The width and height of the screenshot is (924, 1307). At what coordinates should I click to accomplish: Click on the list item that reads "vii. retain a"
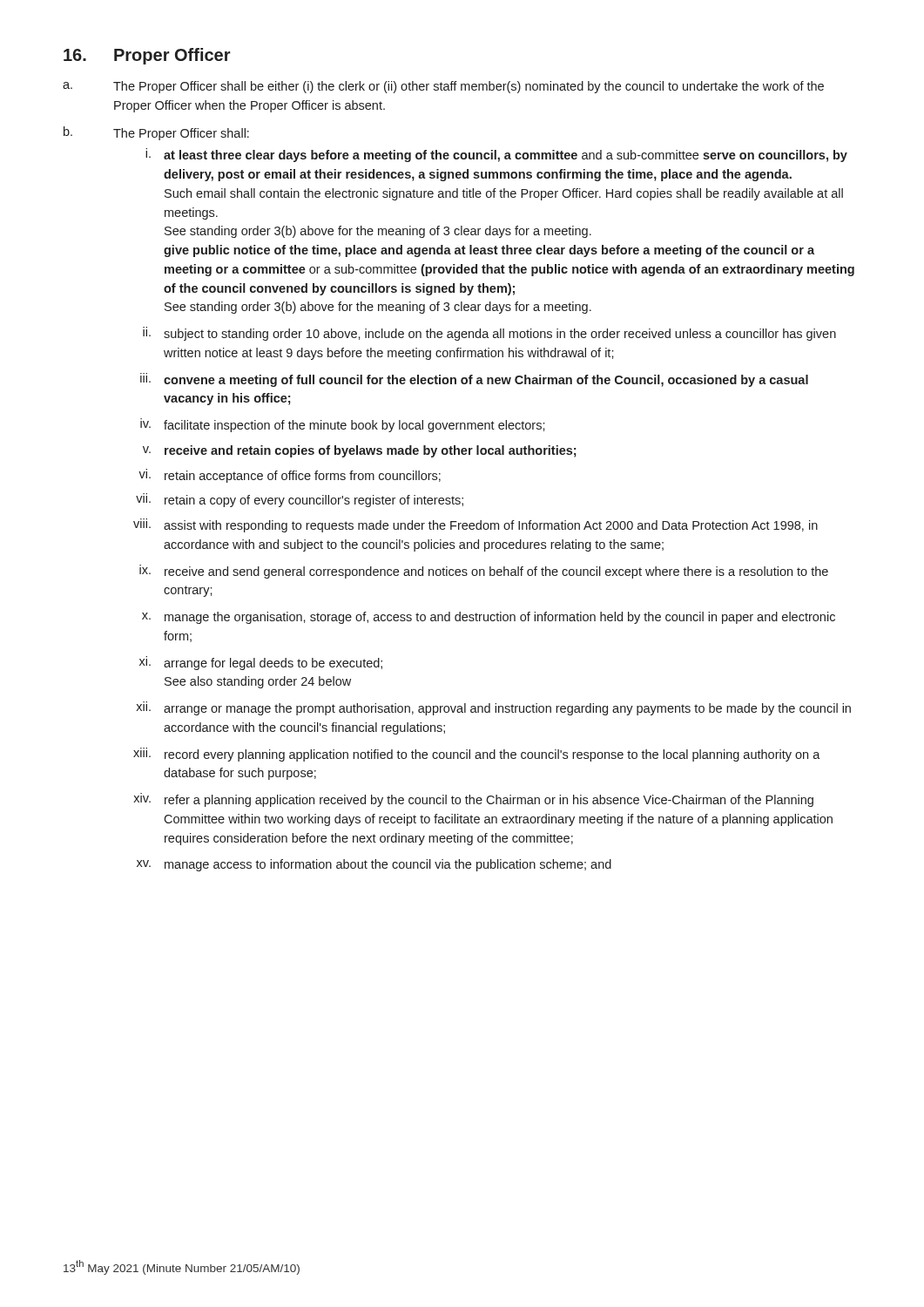coord(300,500)
